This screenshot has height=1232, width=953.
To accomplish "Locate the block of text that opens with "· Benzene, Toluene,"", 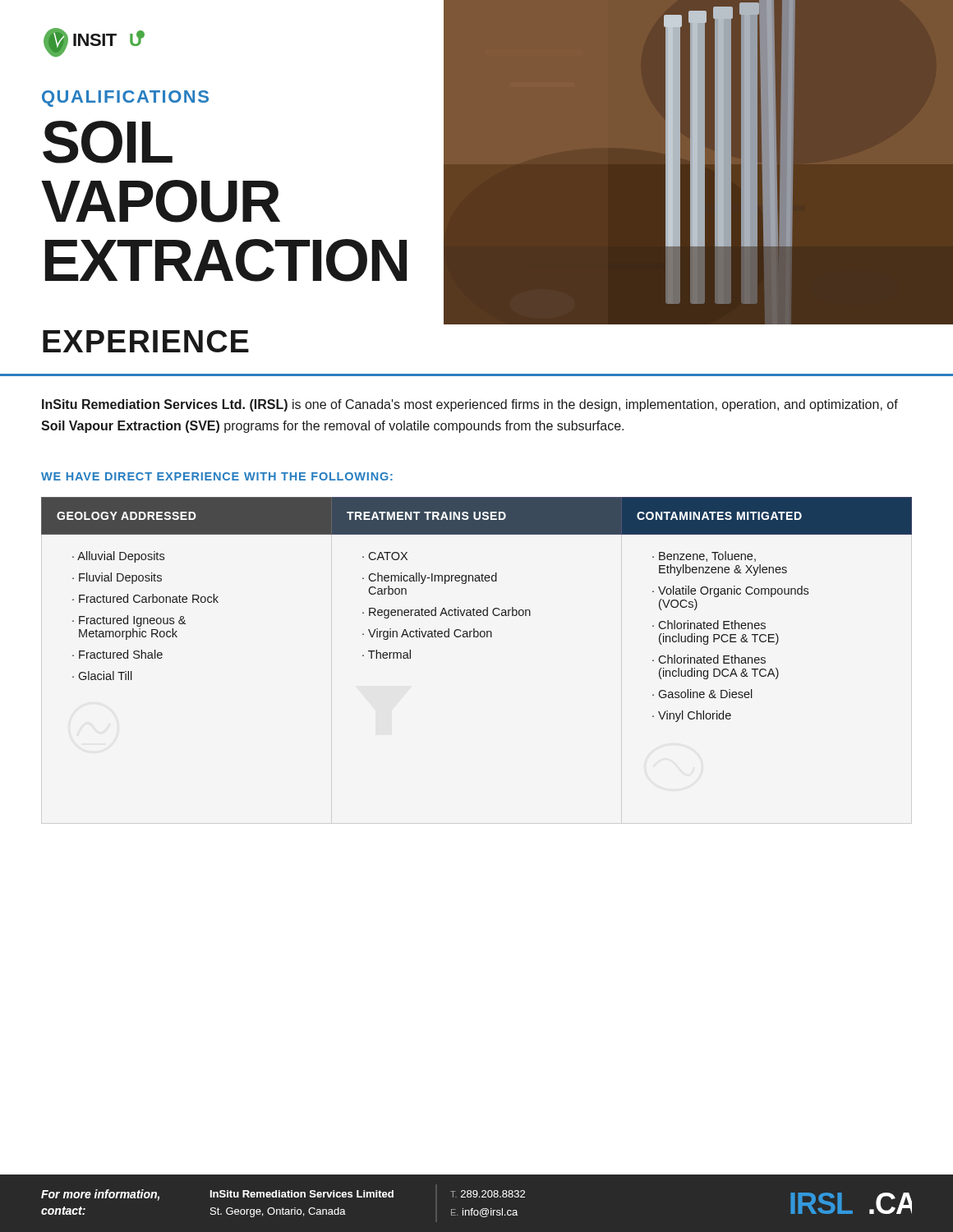I will 719,563.
